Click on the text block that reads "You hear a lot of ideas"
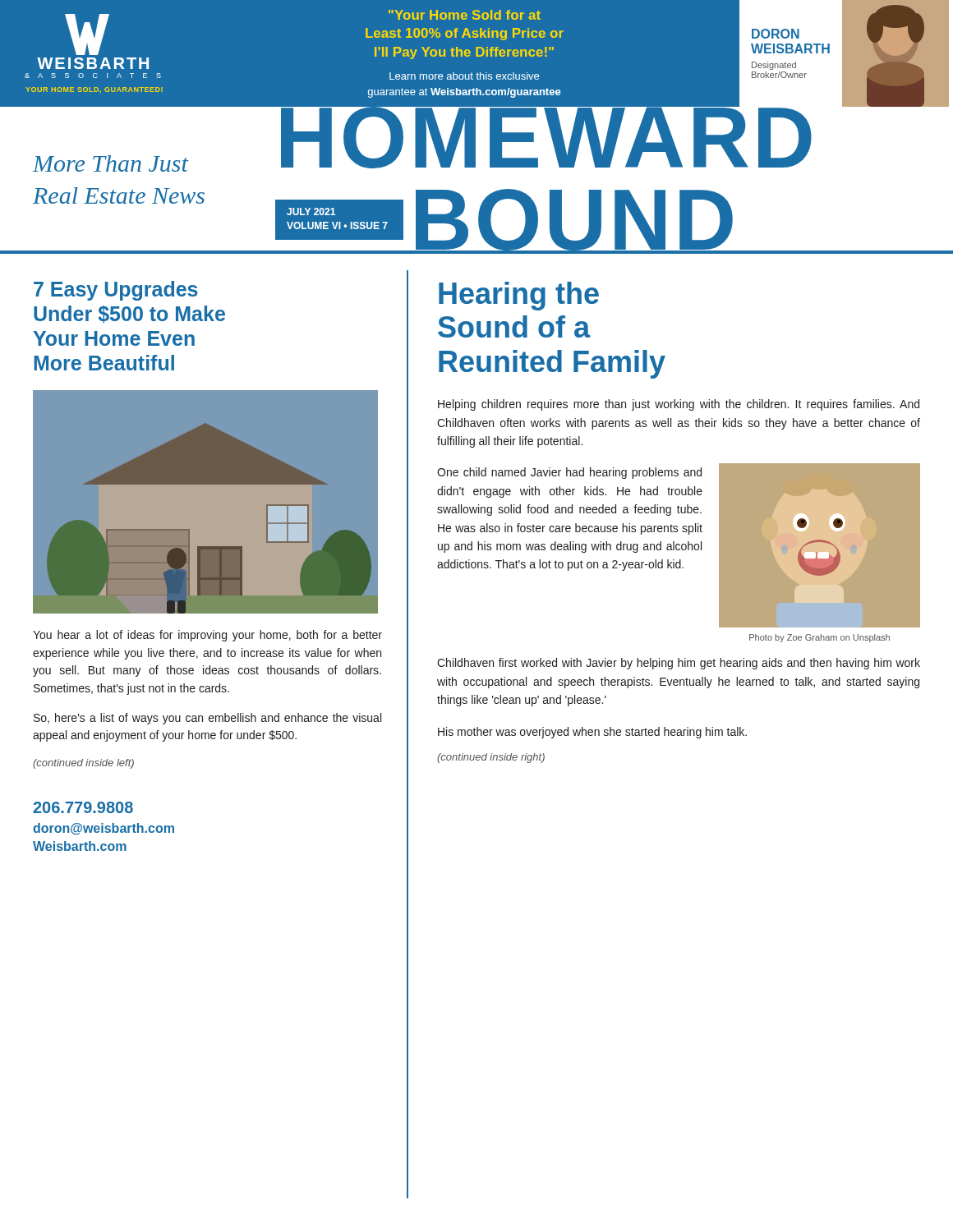This screenshot has height=1232, width=953. 207,662
